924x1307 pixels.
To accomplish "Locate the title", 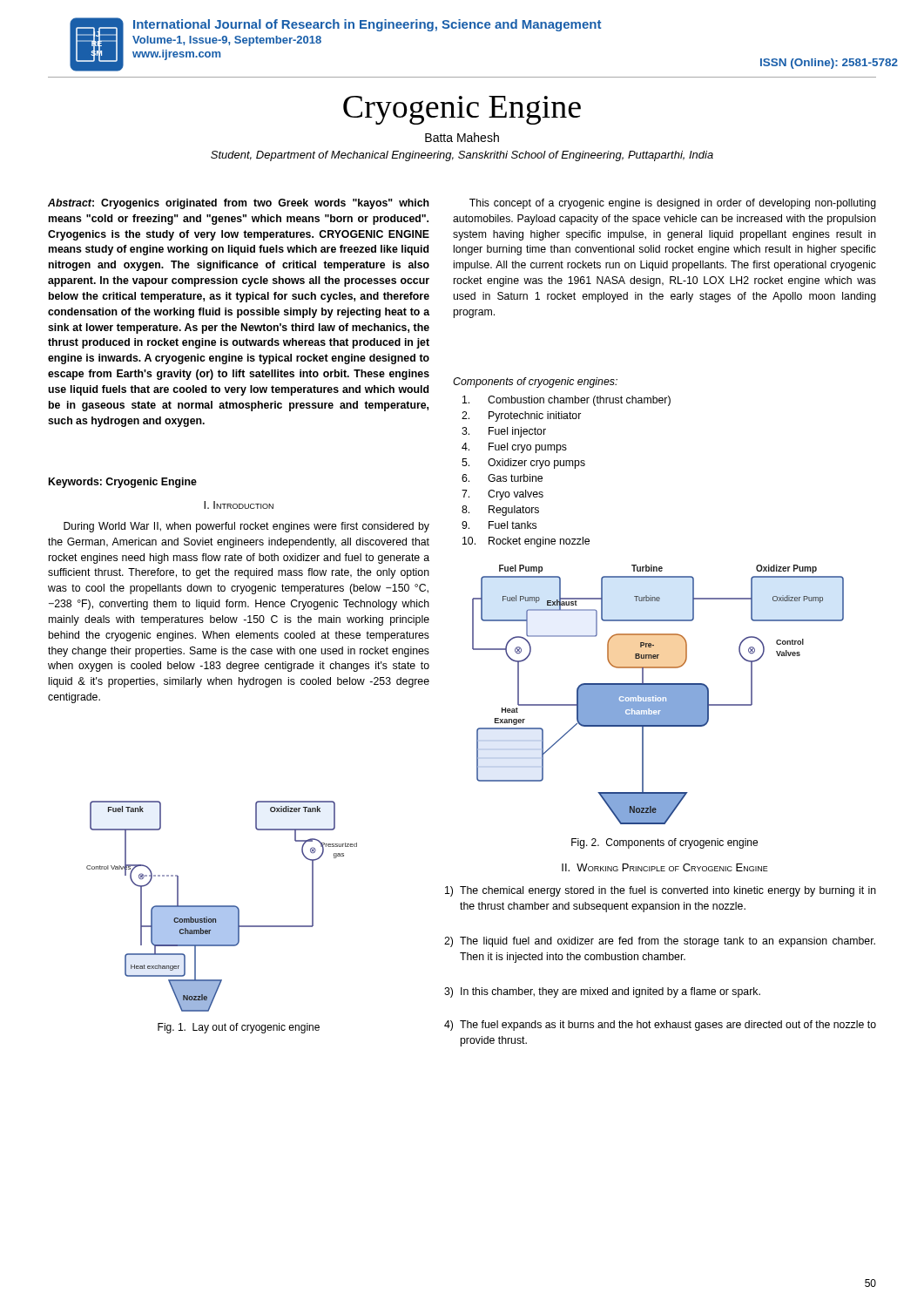I will coord(462,106).
